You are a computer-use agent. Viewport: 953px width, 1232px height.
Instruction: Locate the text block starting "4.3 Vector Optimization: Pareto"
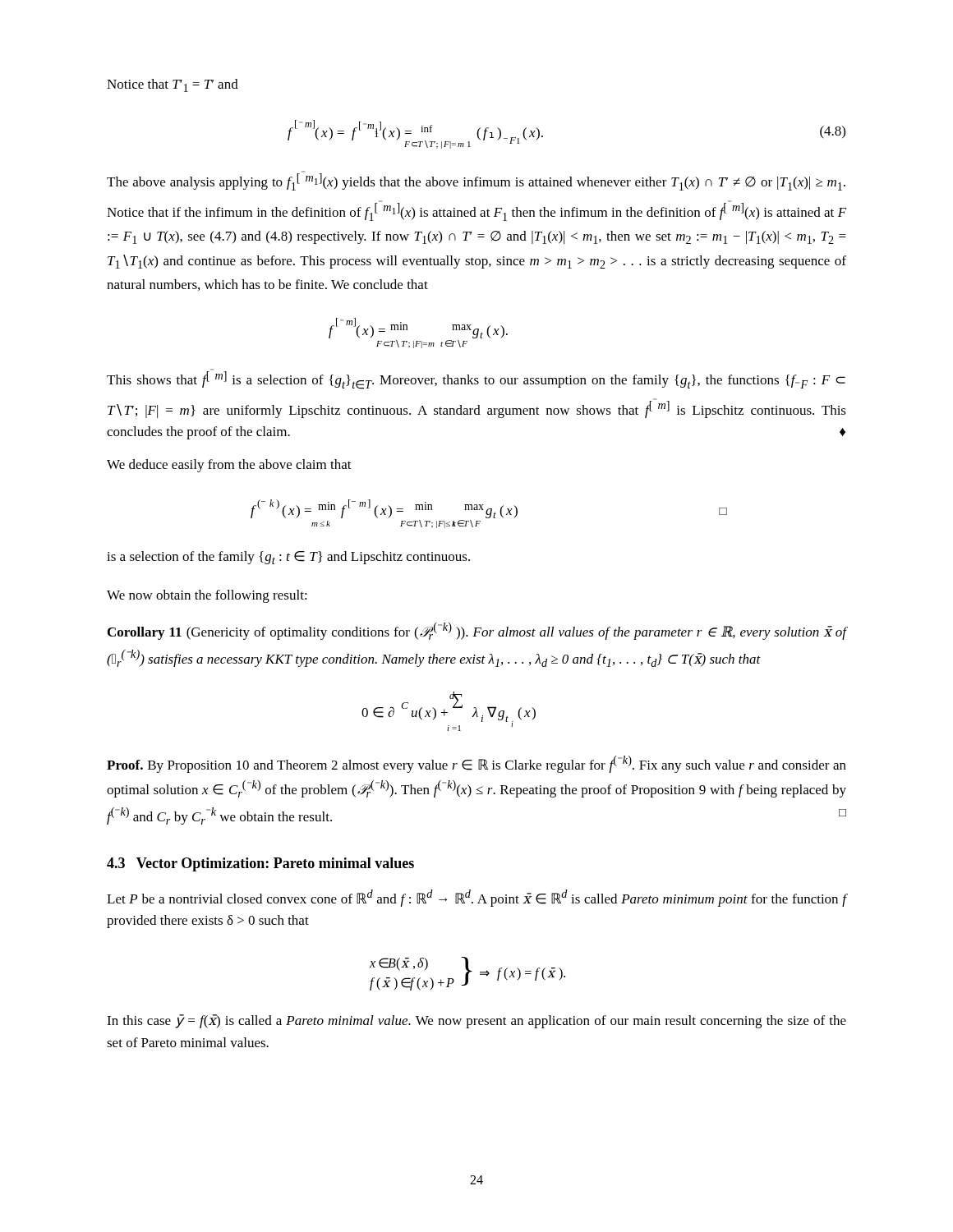(x=261, y=863)
